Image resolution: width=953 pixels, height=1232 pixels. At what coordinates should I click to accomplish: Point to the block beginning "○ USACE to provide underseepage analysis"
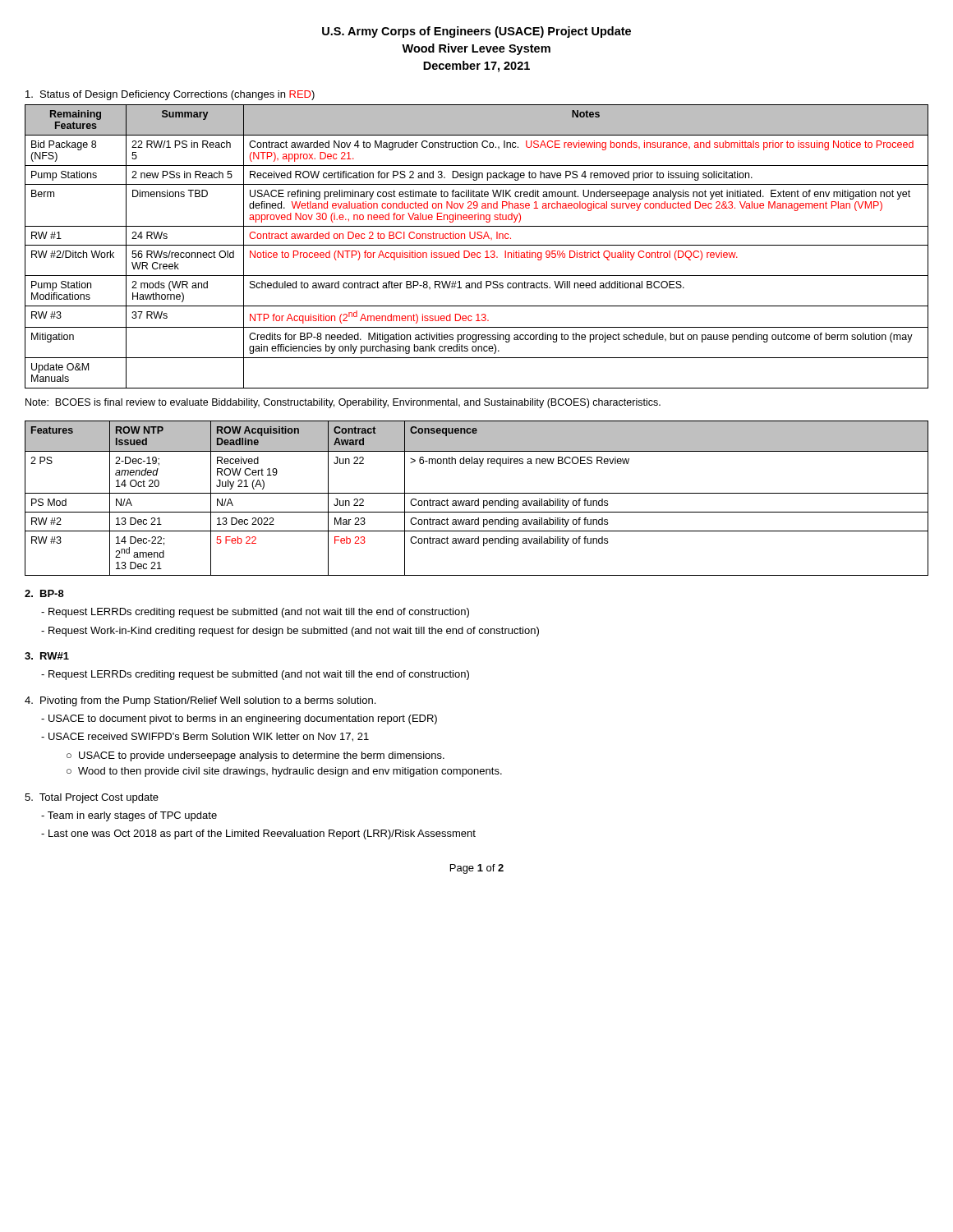[x=255, y=755]
